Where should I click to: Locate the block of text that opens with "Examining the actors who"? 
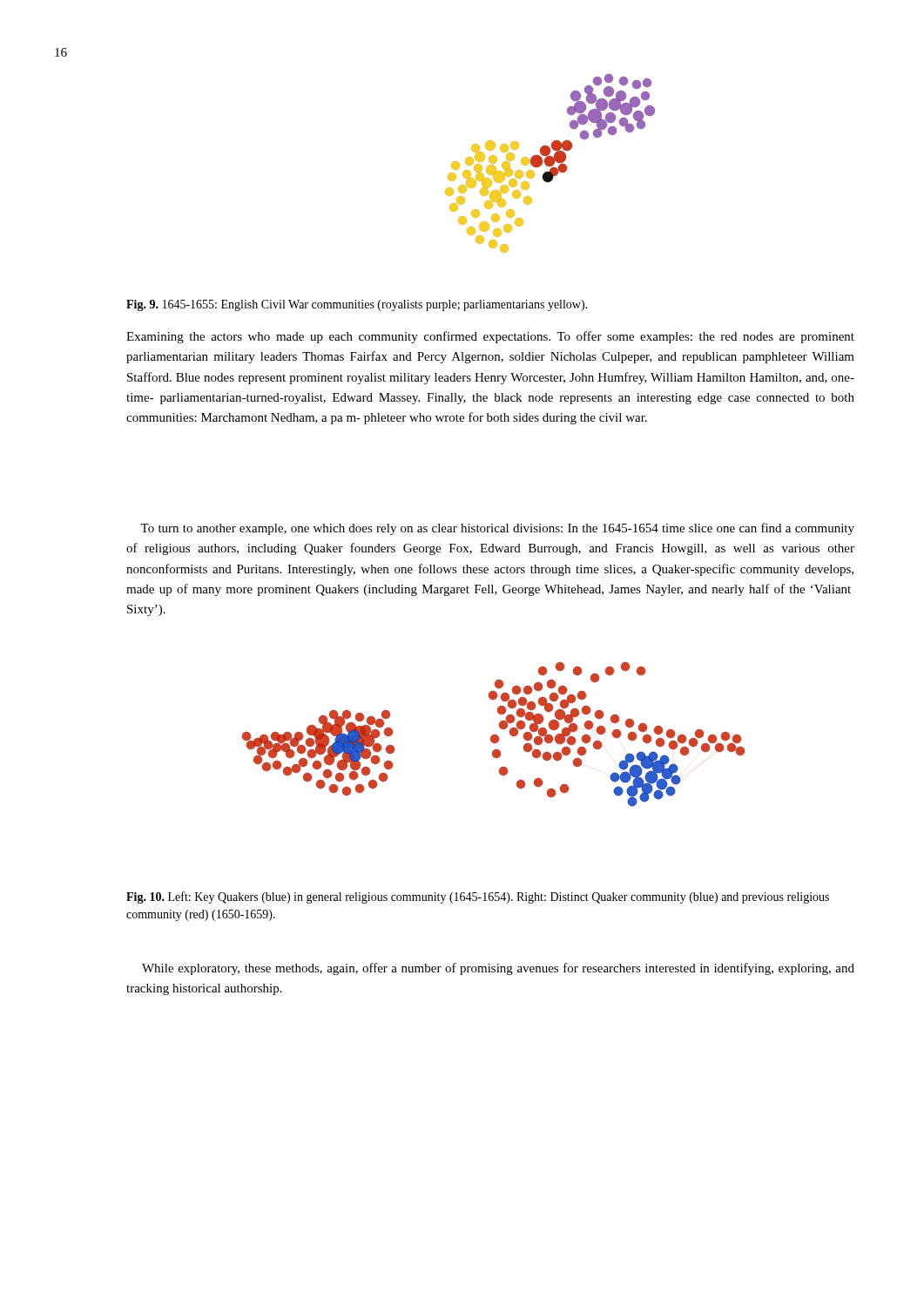tap(490, 377)
